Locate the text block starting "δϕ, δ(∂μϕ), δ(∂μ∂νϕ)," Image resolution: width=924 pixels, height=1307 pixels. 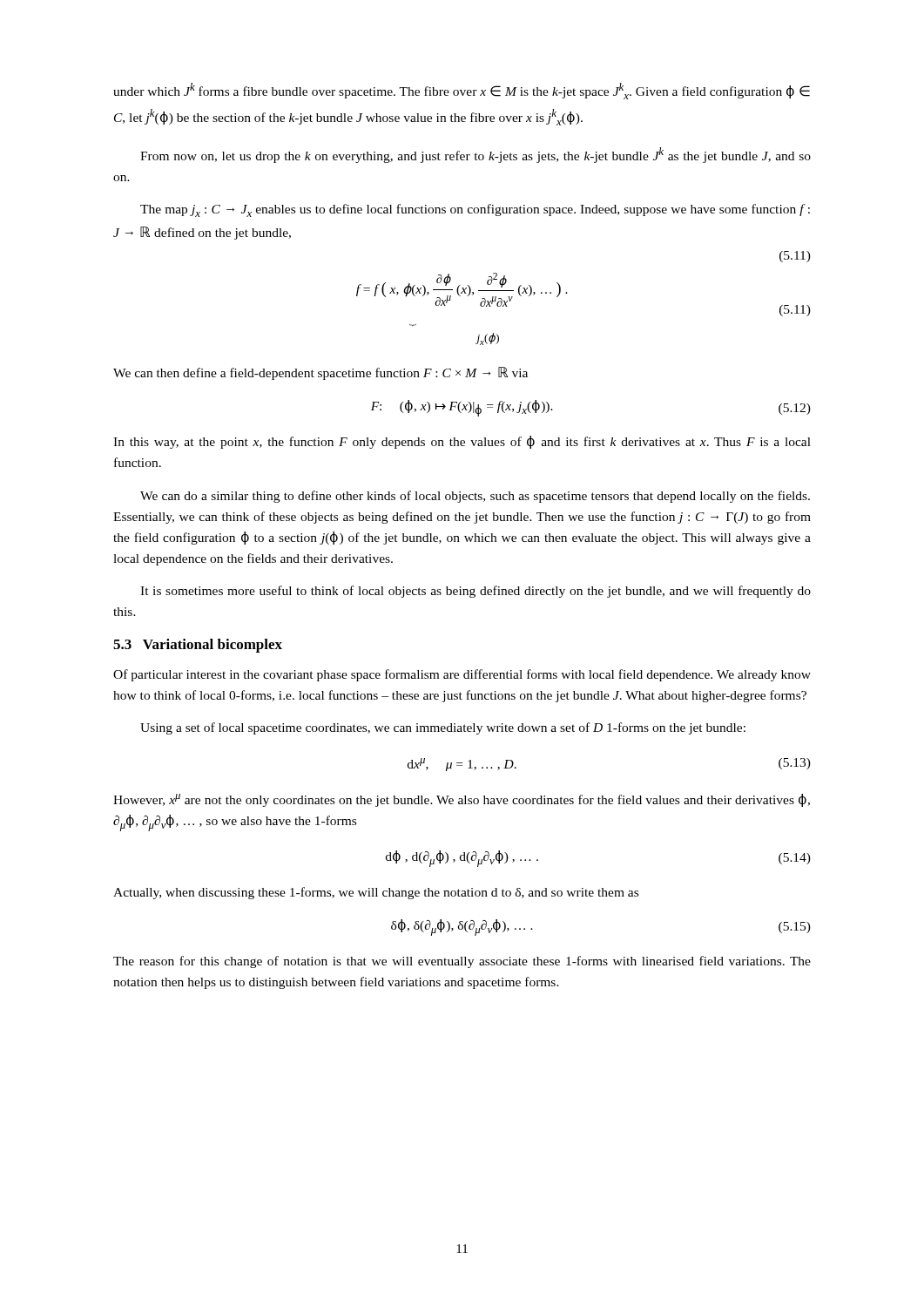pyautogui.click(x=462, y=926)
